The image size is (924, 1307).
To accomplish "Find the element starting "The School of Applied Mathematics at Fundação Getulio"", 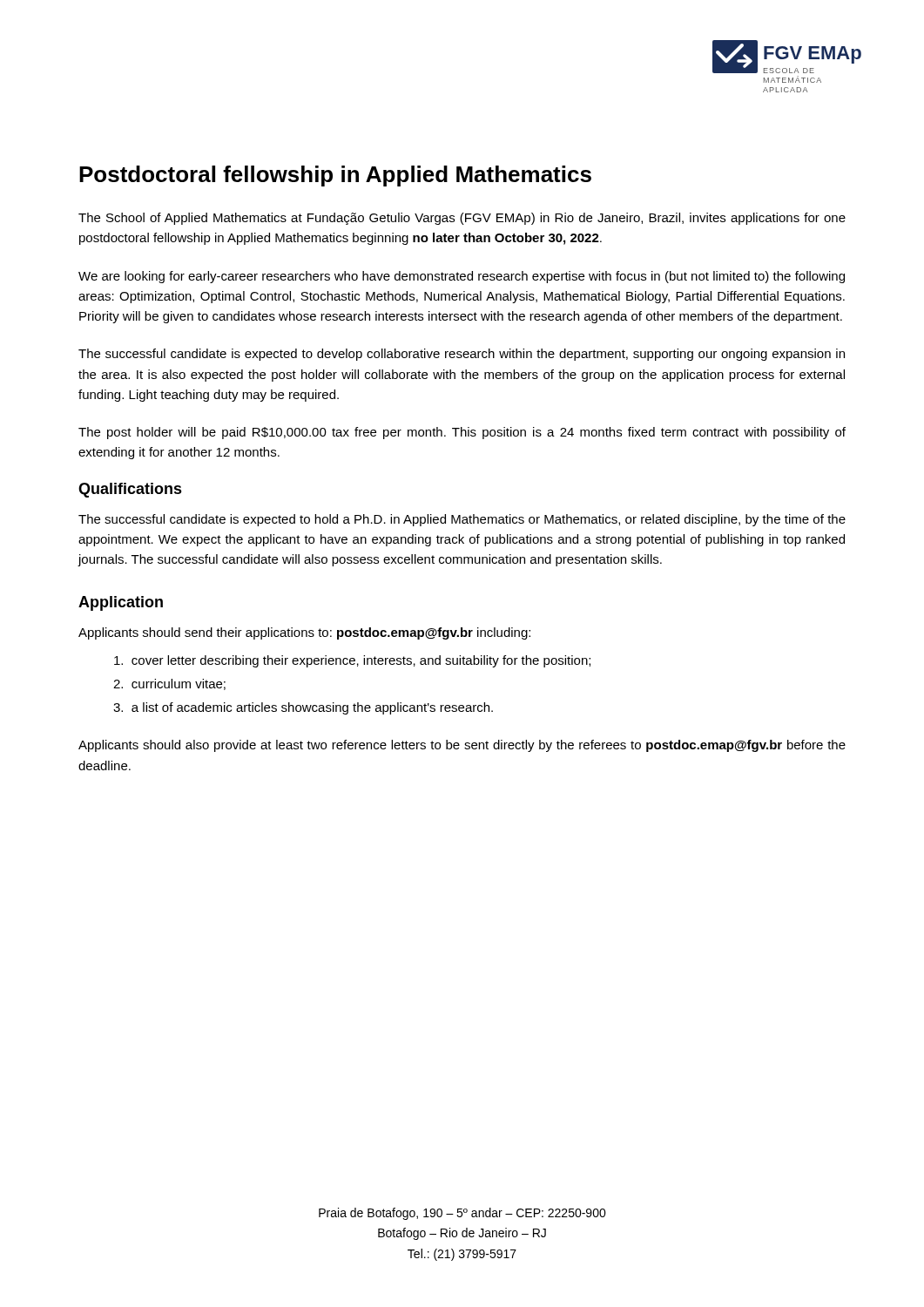I will pos(462,228).
